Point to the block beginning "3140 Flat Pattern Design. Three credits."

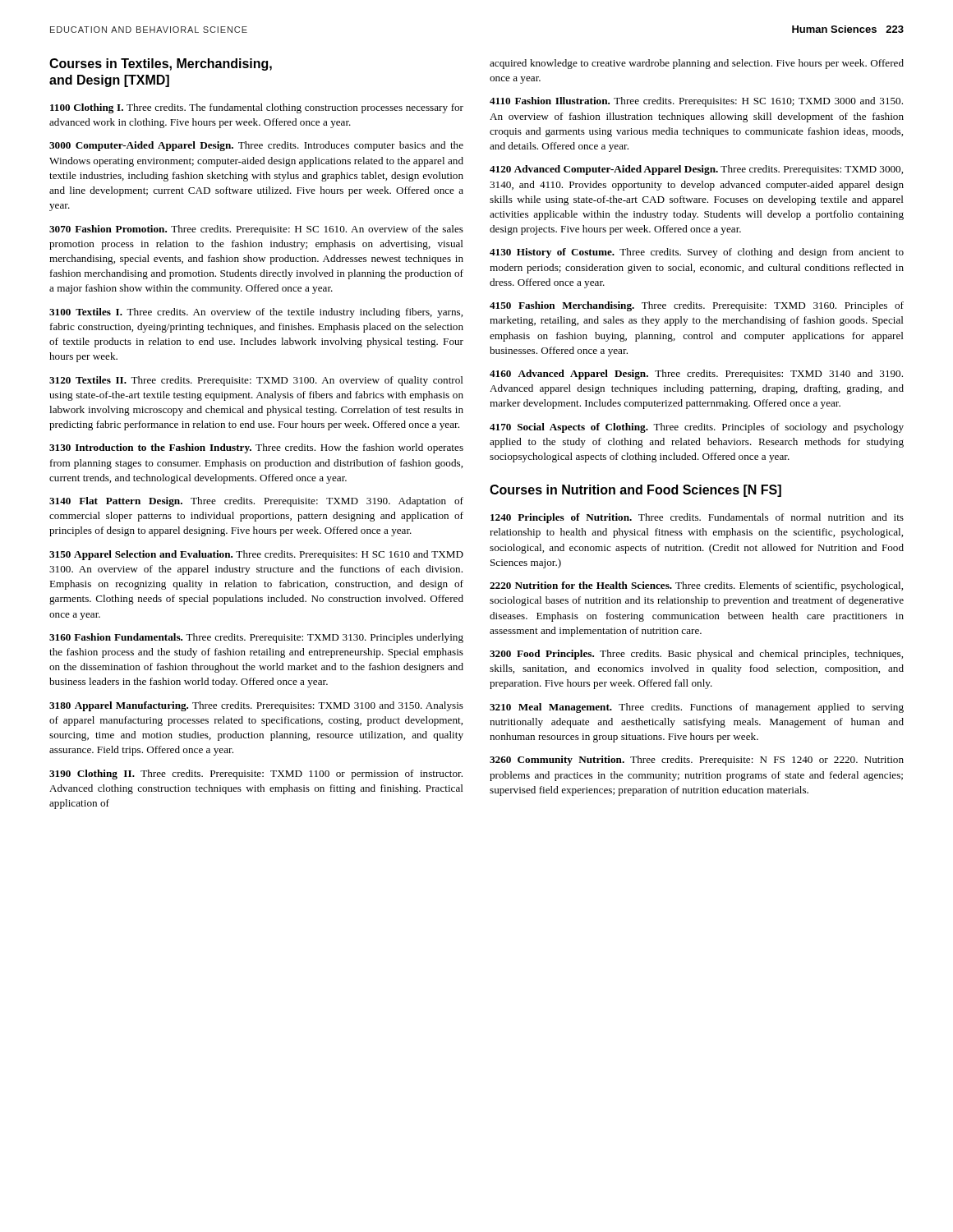tap(256, 516)
